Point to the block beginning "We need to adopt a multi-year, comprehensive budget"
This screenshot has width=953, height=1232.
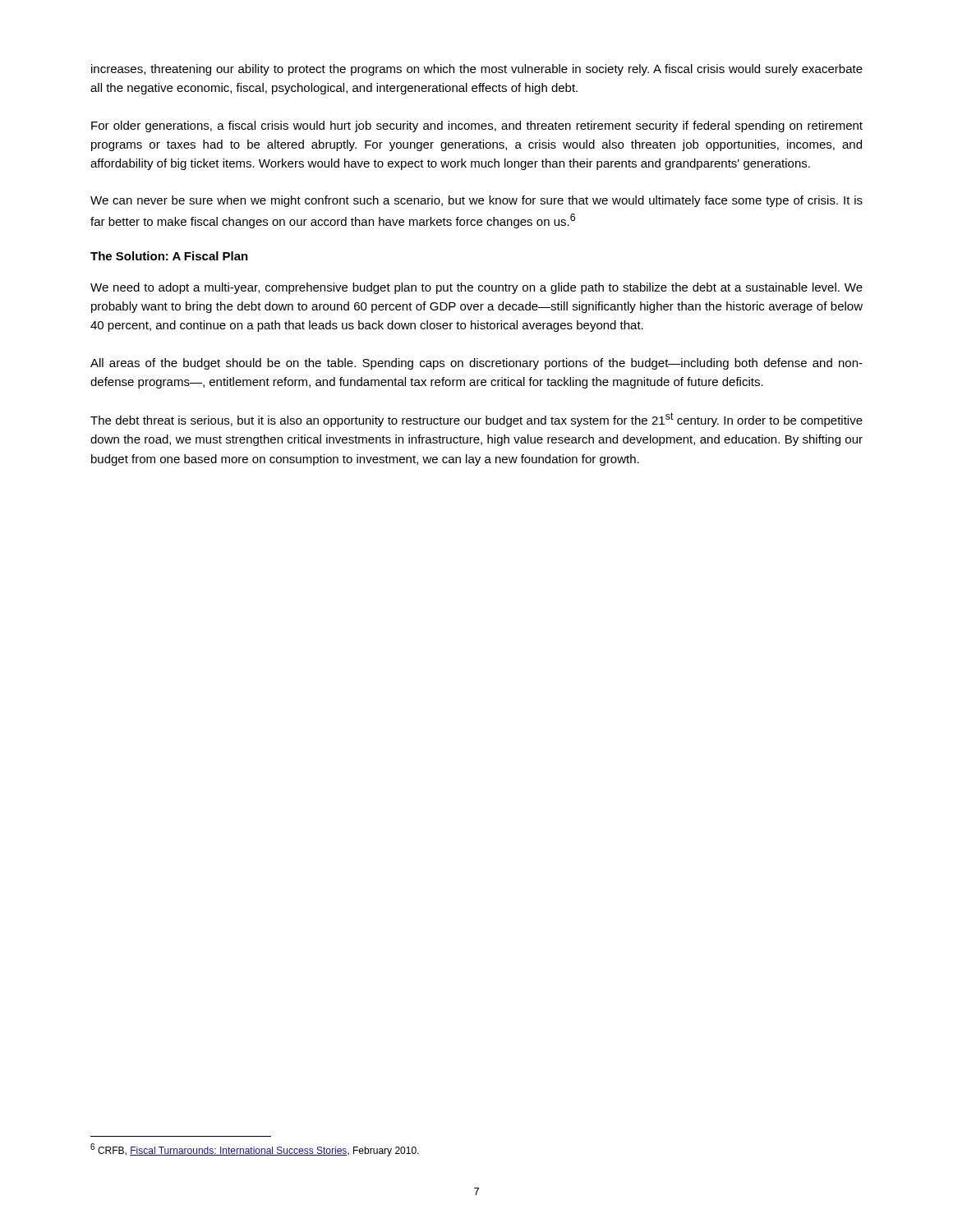click(x=476, y=306)
